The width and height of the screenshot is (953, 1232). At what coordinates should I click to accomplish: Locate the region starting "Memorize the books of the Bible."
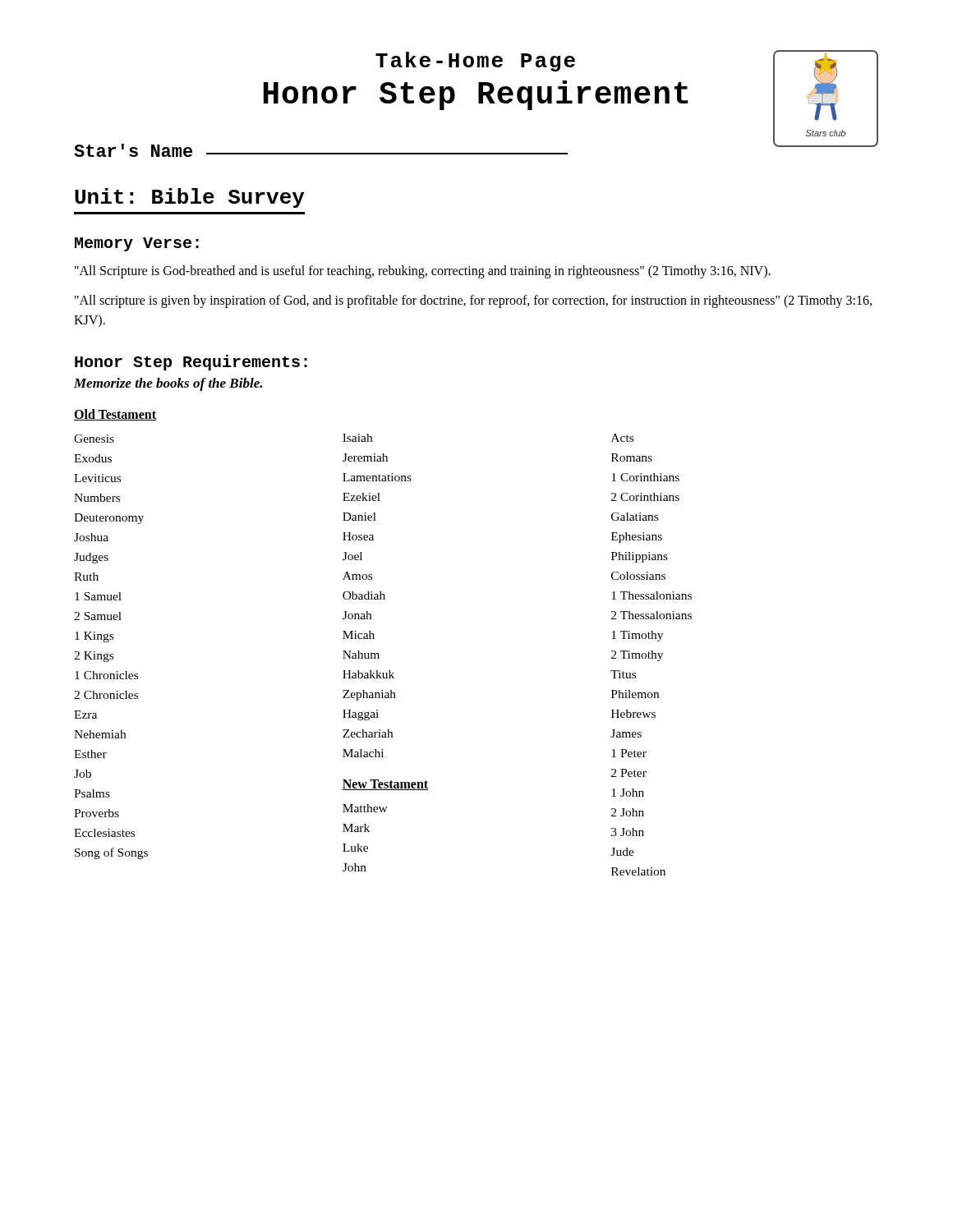click(169, 383)
